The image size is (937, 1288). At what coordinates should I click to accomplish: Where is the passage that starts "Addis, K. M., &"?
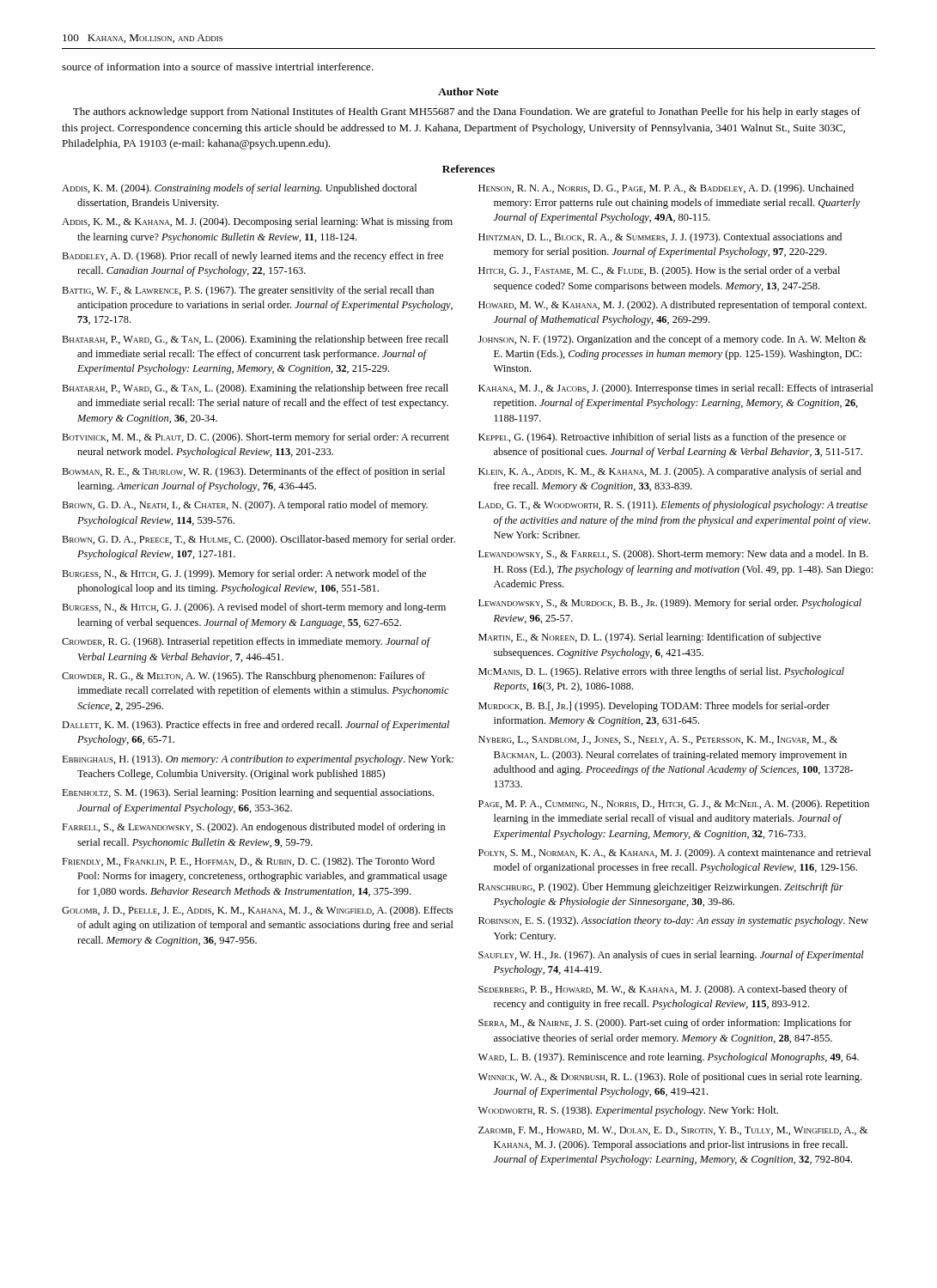[257, 229]
